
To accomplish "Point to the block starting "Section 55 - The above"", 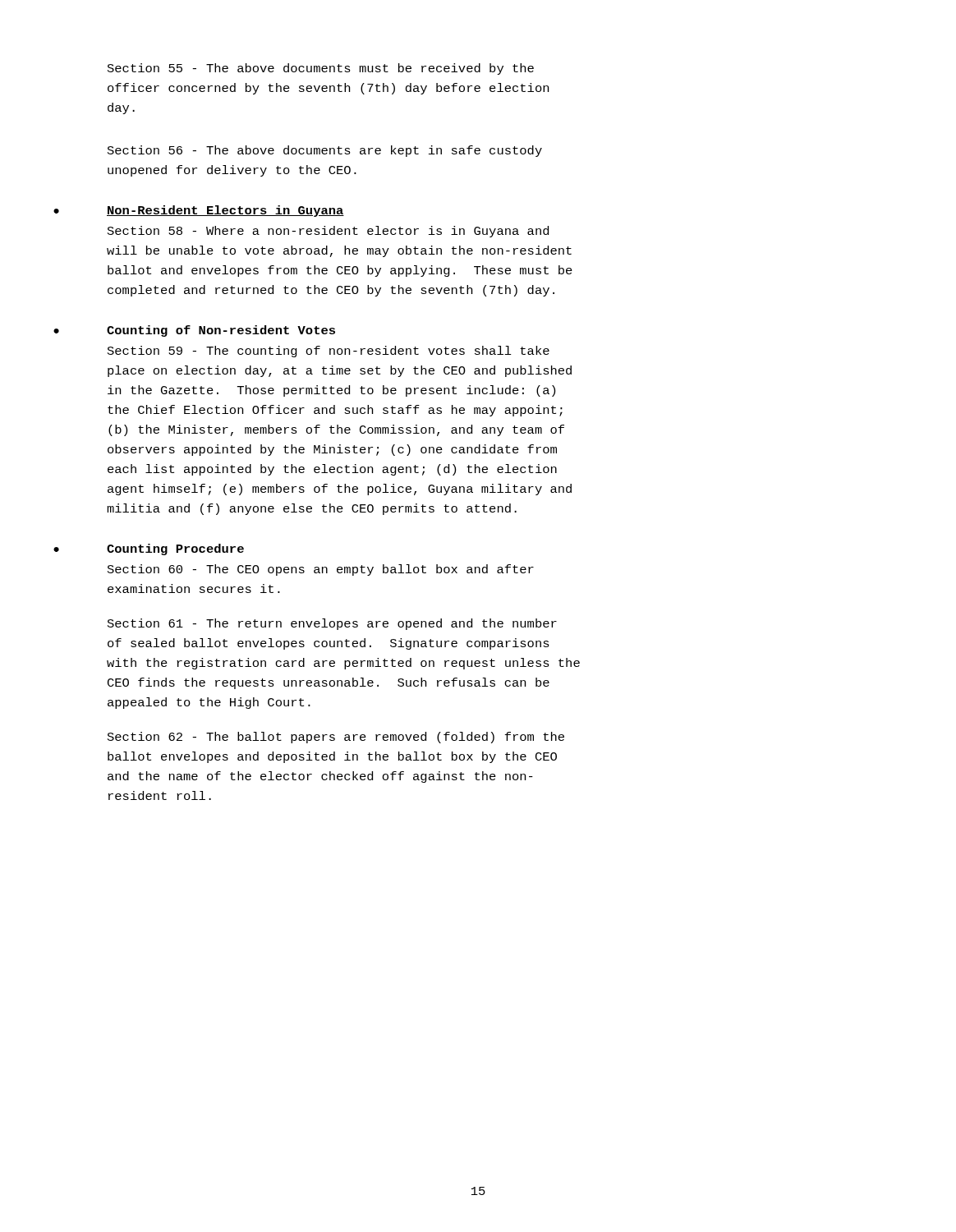I will [x=328, y=89].
